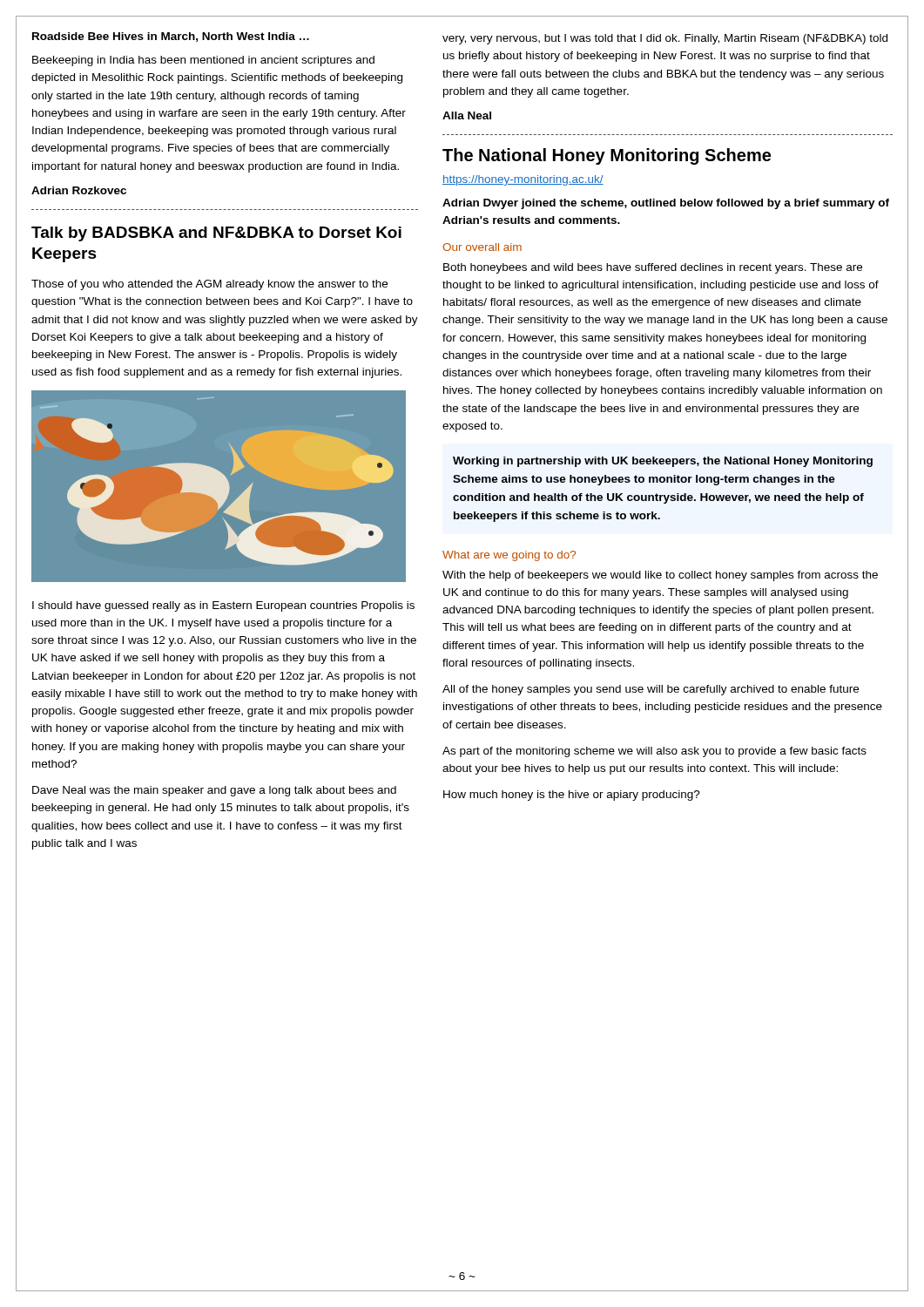Click the section header that begins "Talk by BADSBKA and"
The width and height of the screenshot is (924, 1307).
point(217,243)
